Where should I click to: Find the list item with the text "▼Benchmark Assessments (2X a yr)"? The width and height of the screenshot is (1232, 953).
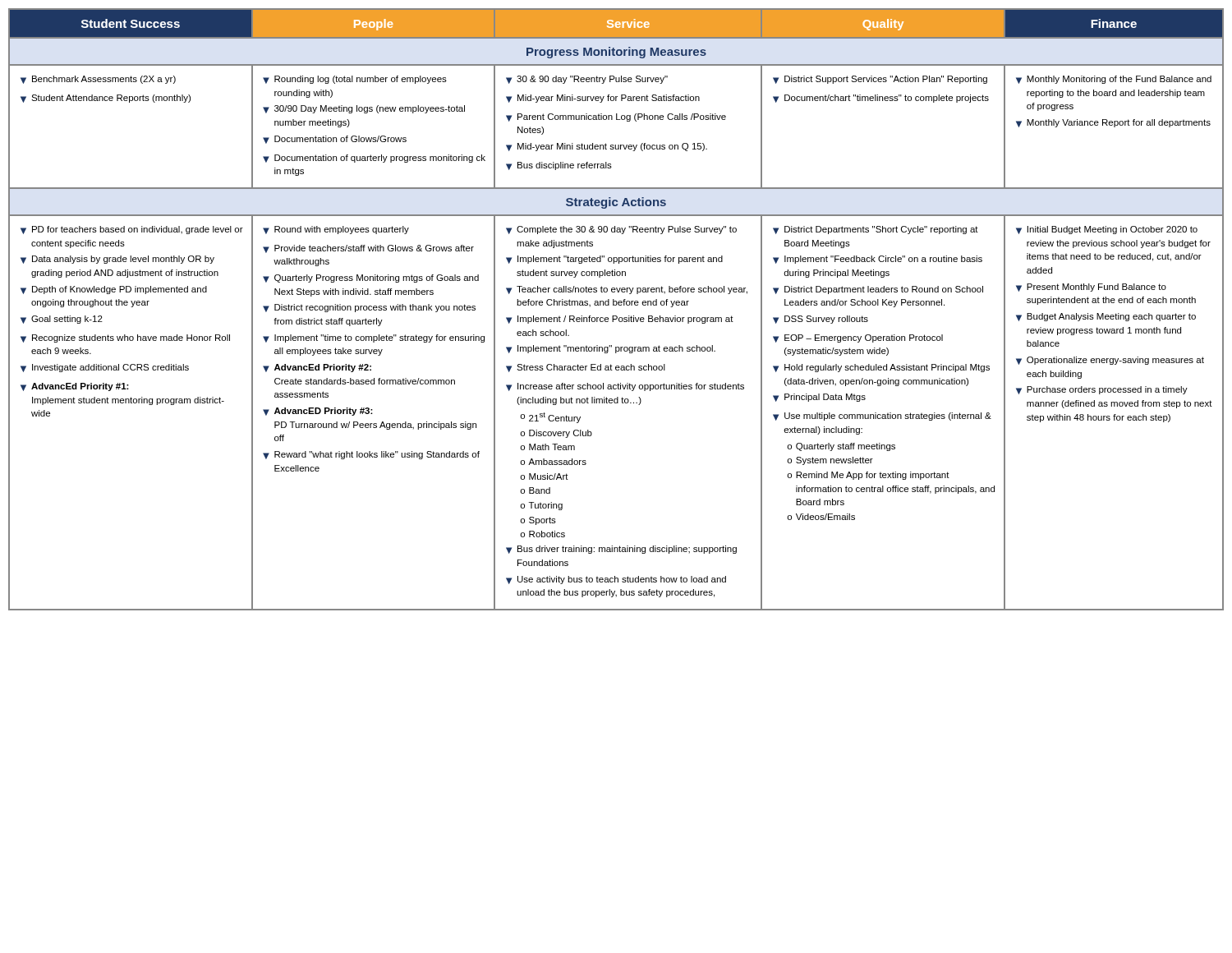coord(130,90)
